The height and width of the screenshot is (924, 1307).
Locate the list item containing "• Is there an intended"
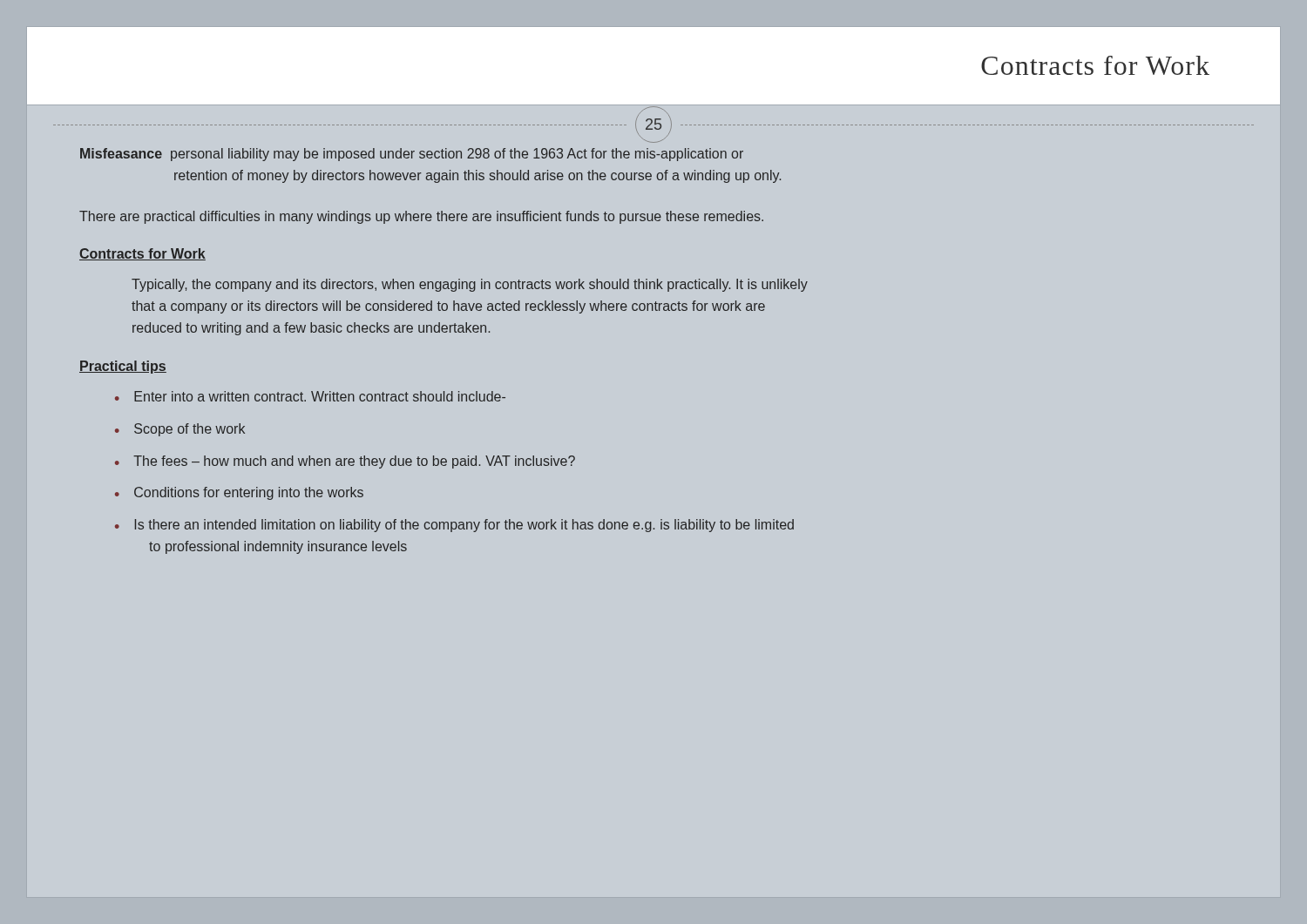pyautogui.click(x=671, y=537)
